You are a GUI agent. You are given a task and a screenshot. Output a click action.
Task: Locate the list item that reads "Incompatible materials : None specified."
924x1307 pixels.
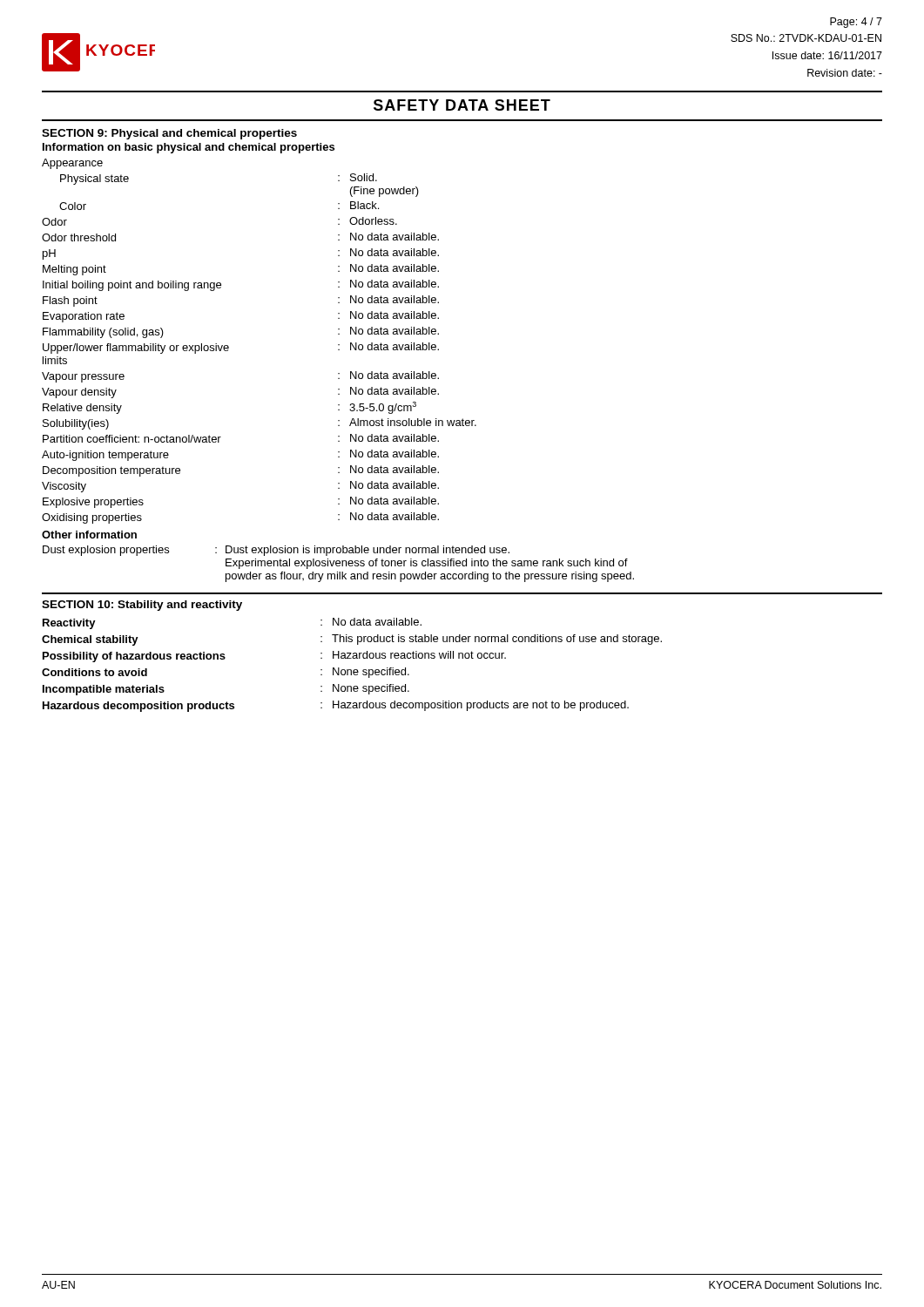coord(103,690)
